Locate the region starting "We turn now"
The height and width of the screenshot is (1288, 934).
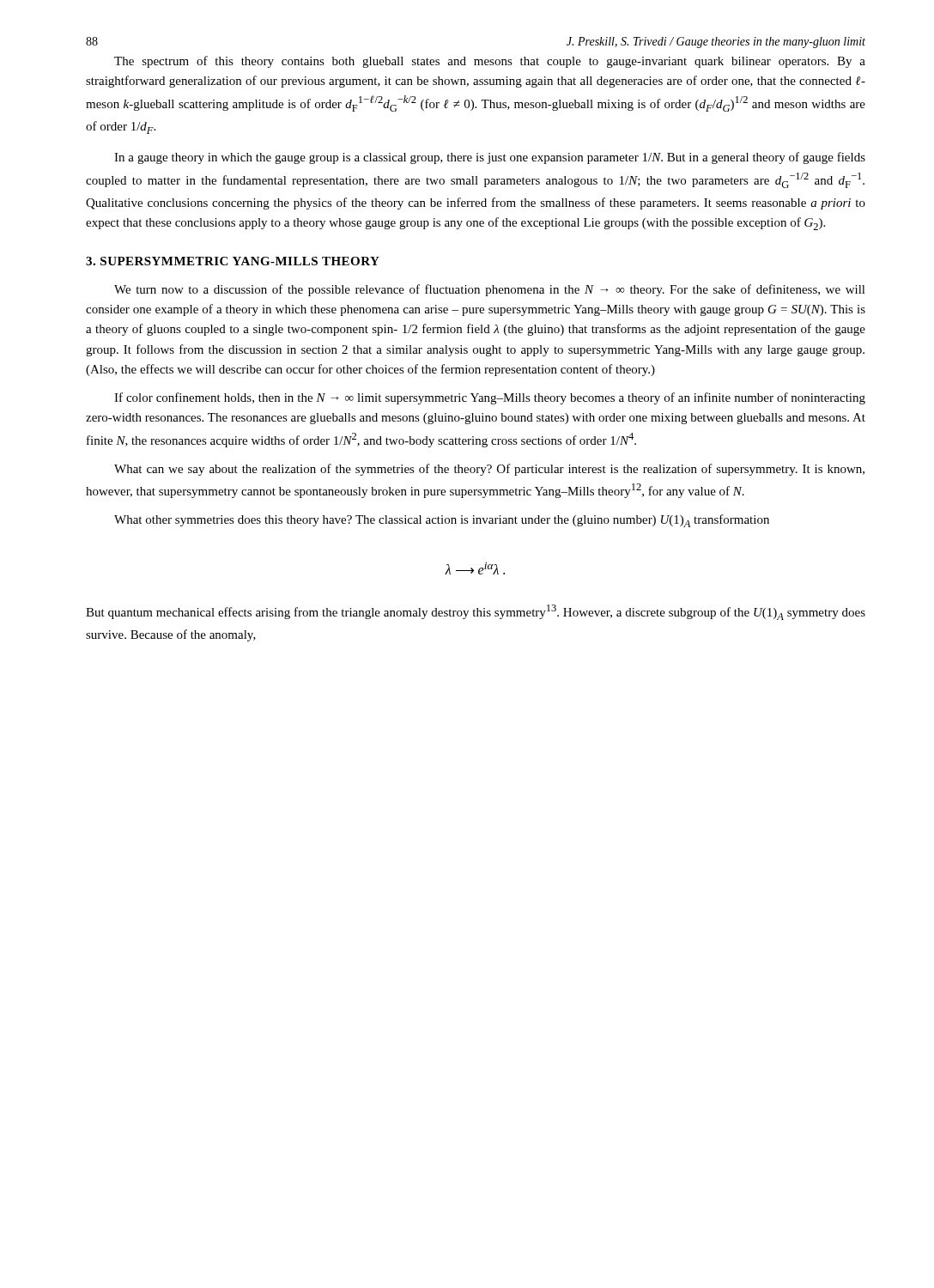pyautogui.click(x=476, y=330)
